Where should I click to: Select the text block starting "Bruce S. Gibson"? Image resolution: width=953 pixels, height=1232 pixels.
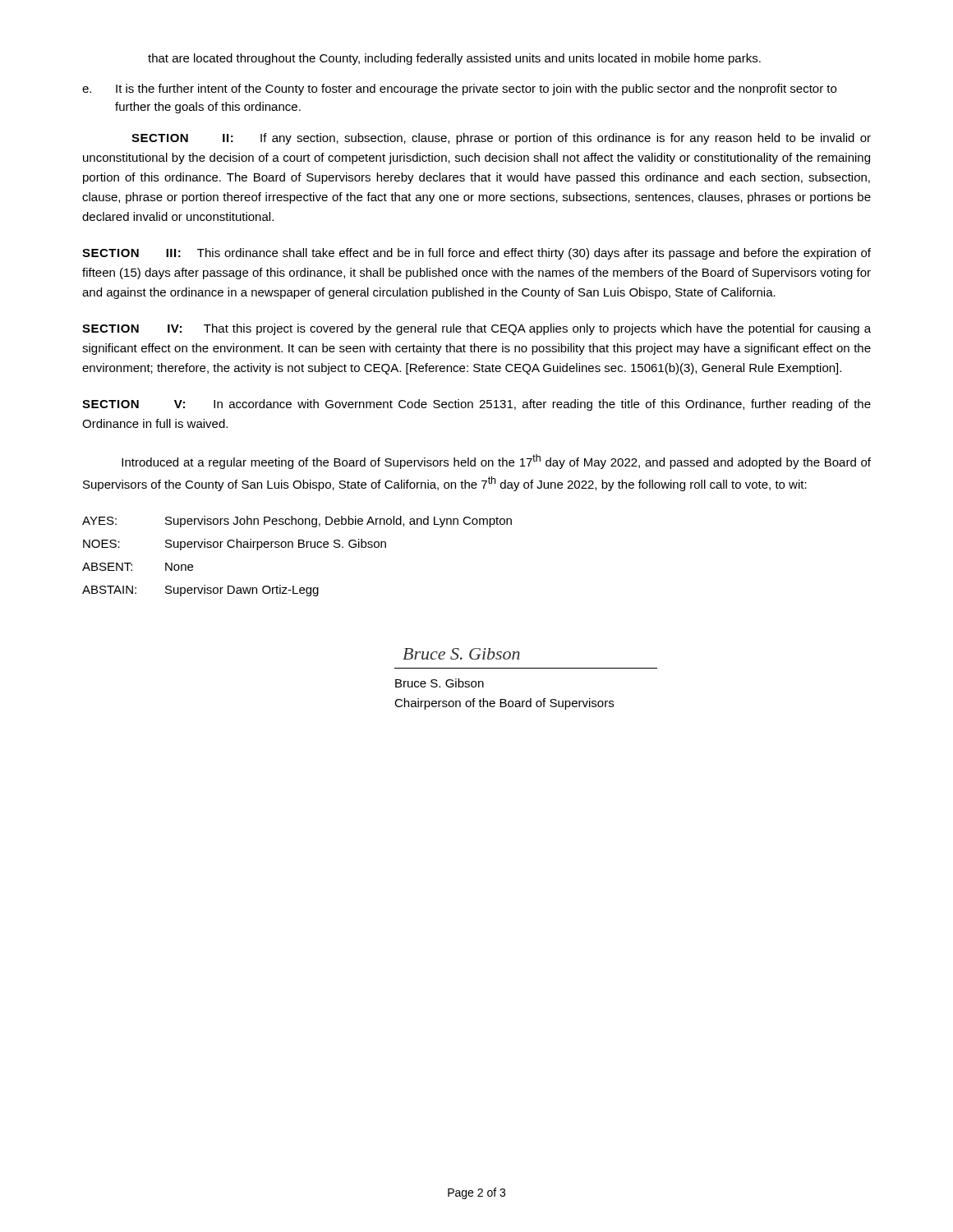[x=504, y=692]
